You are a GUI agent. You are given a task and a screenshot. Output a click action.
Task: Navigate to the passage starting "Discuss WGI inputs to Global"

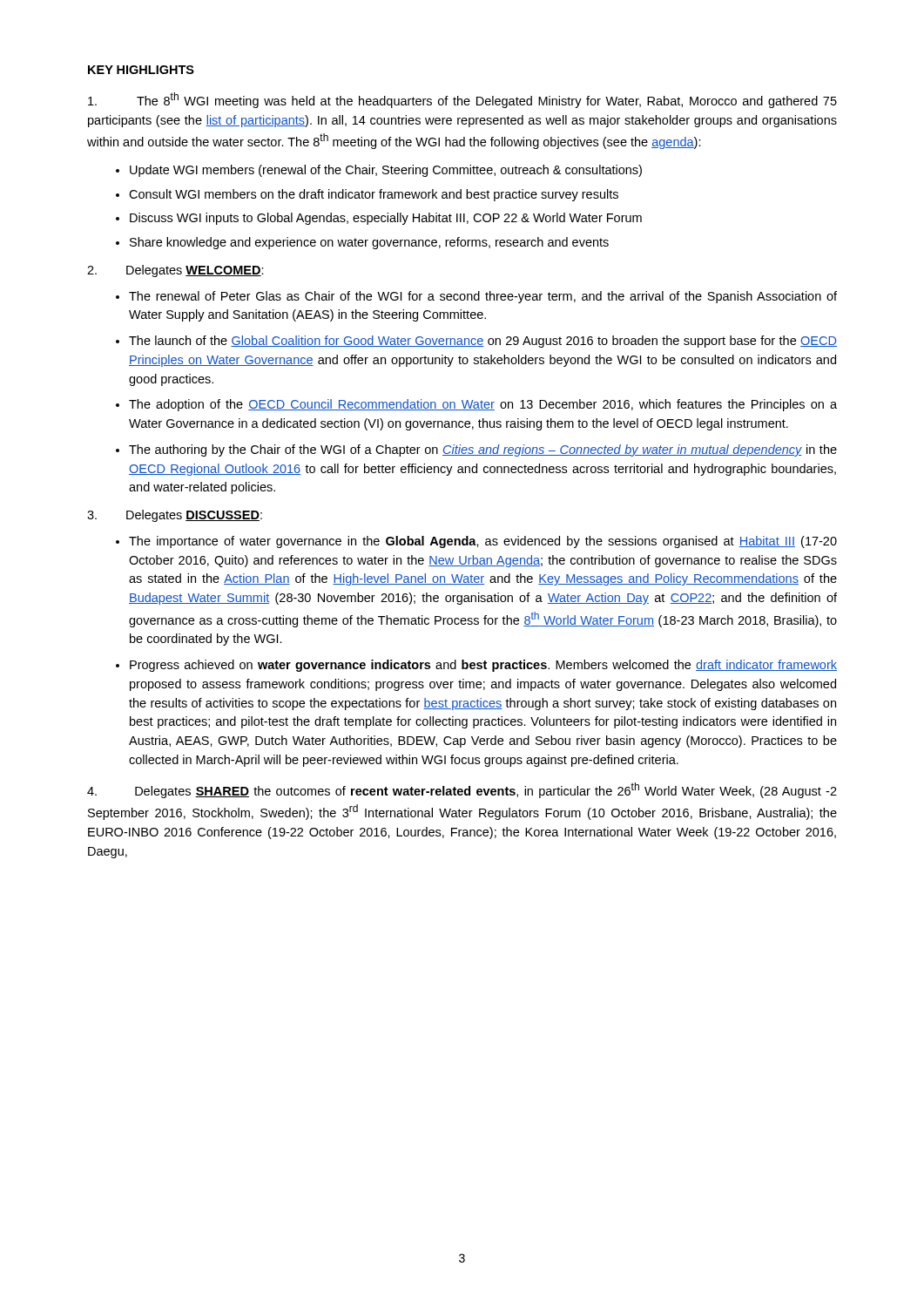pos(386,218)
